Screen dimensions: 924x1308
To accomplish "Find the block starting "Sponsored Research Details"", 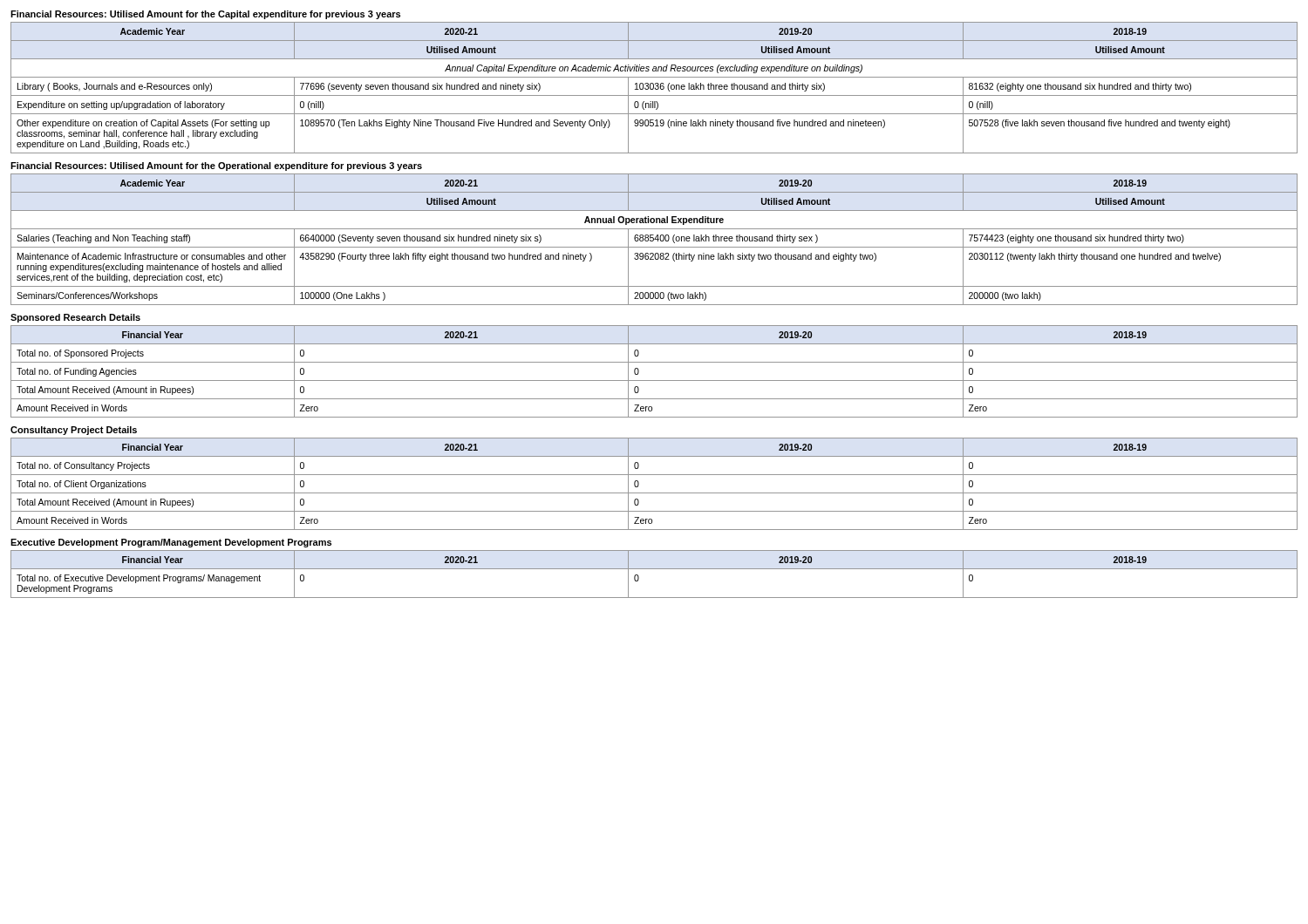I will click(x=75, y=317).
